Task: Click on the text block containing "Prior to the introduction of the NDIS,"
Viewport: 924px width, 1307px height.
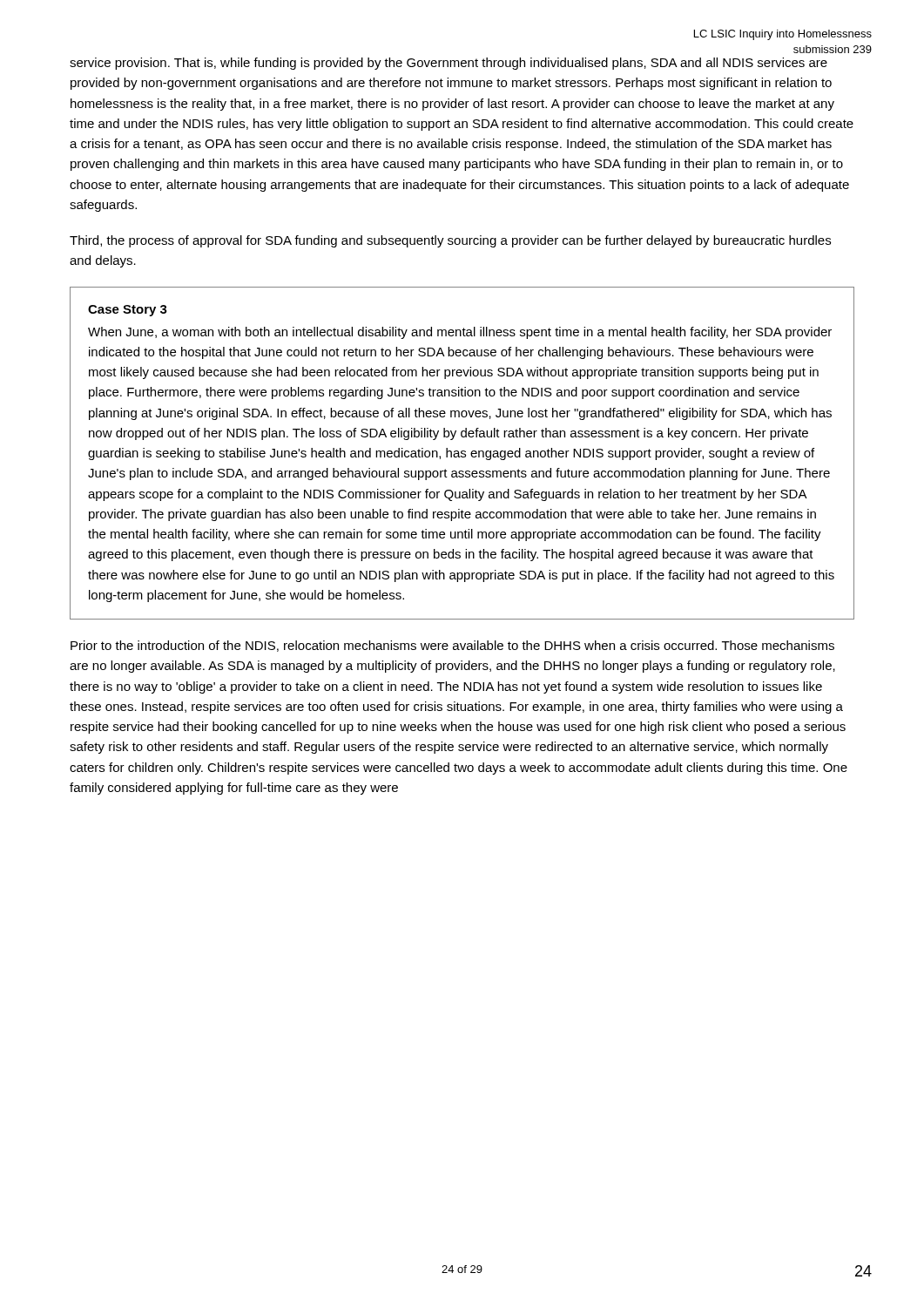Action: (x=459, y=716)
